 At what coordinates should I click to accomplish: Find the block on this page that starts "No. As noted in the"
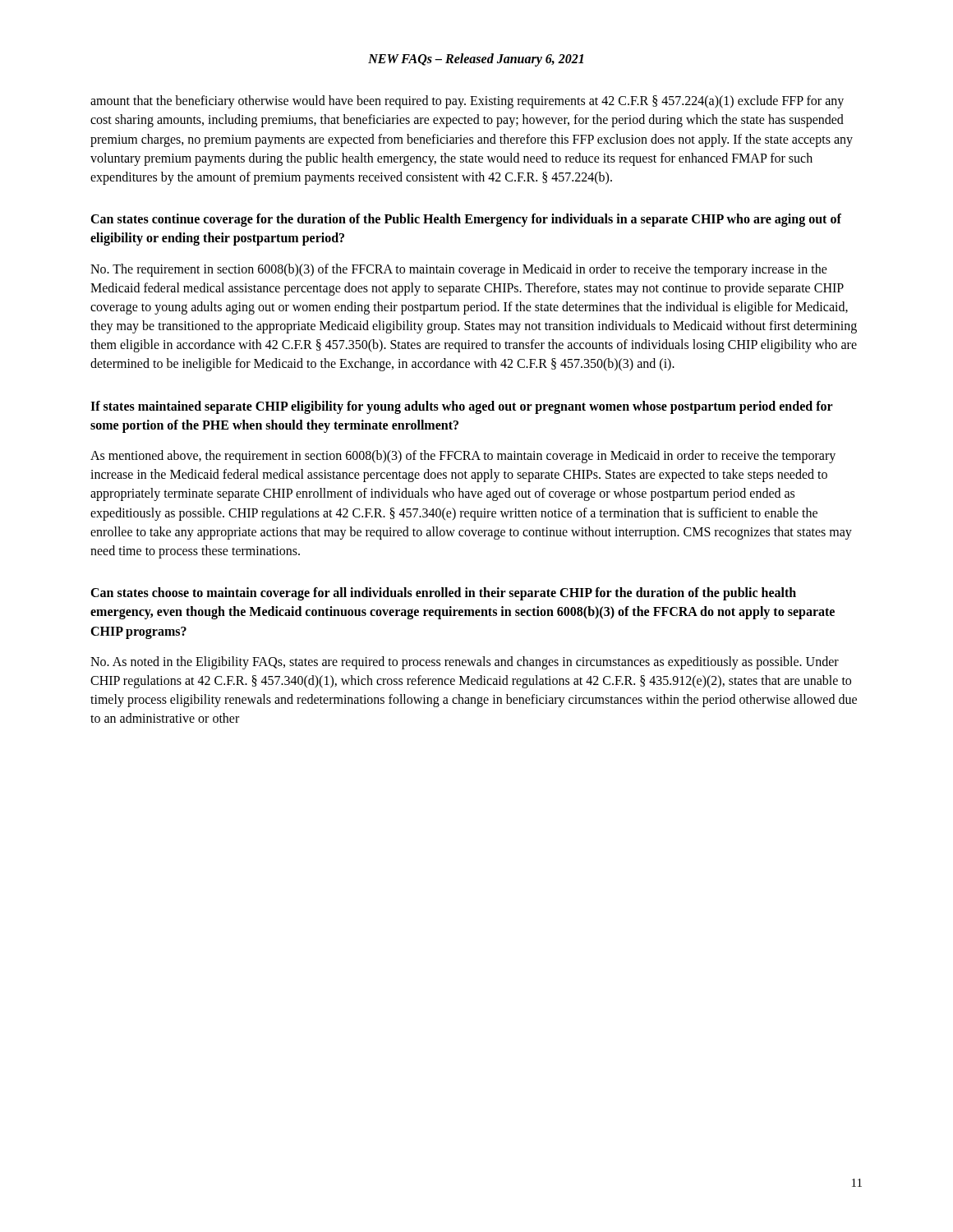474,690
